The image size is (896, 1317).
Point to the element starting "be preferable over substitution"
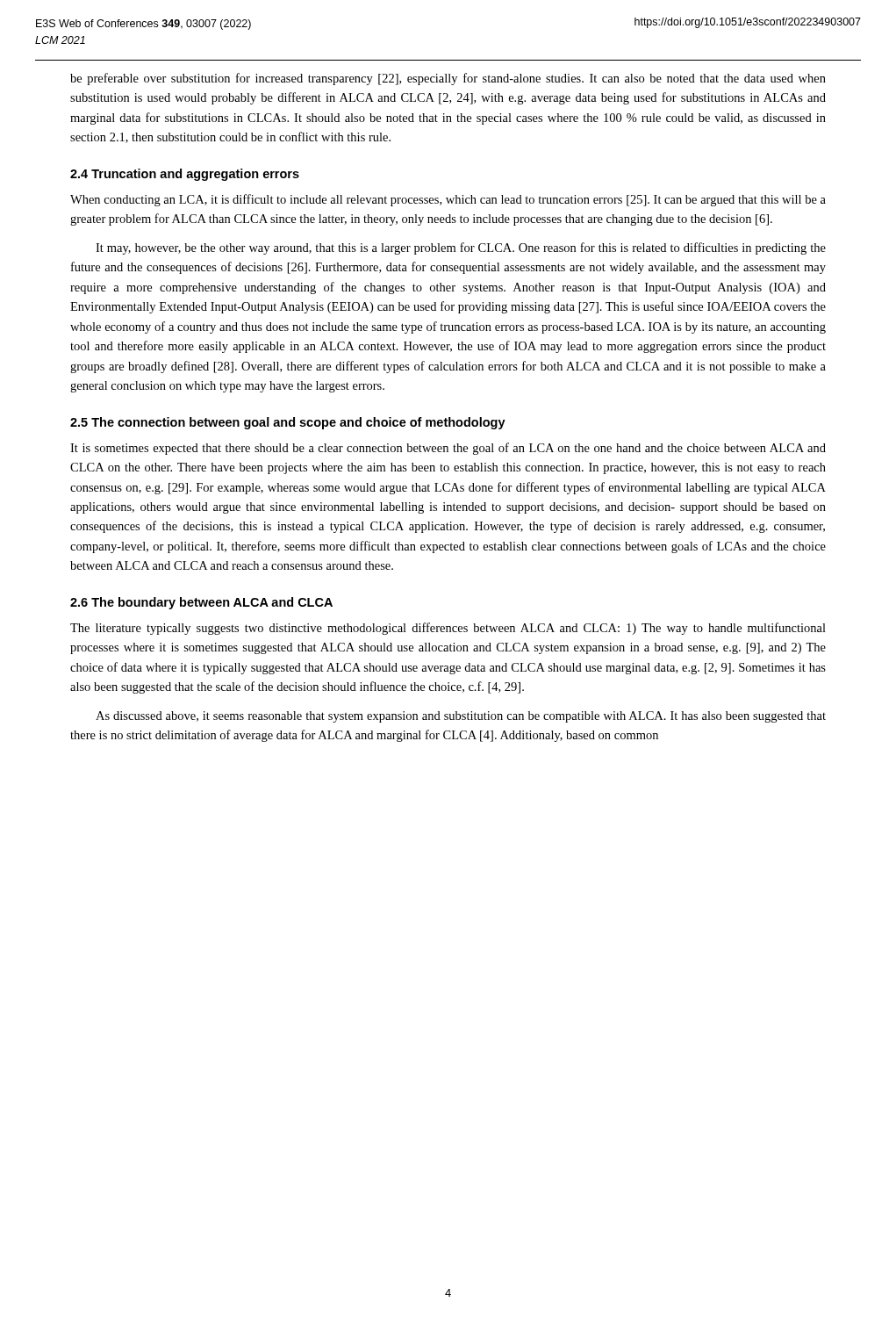[448, 108]
